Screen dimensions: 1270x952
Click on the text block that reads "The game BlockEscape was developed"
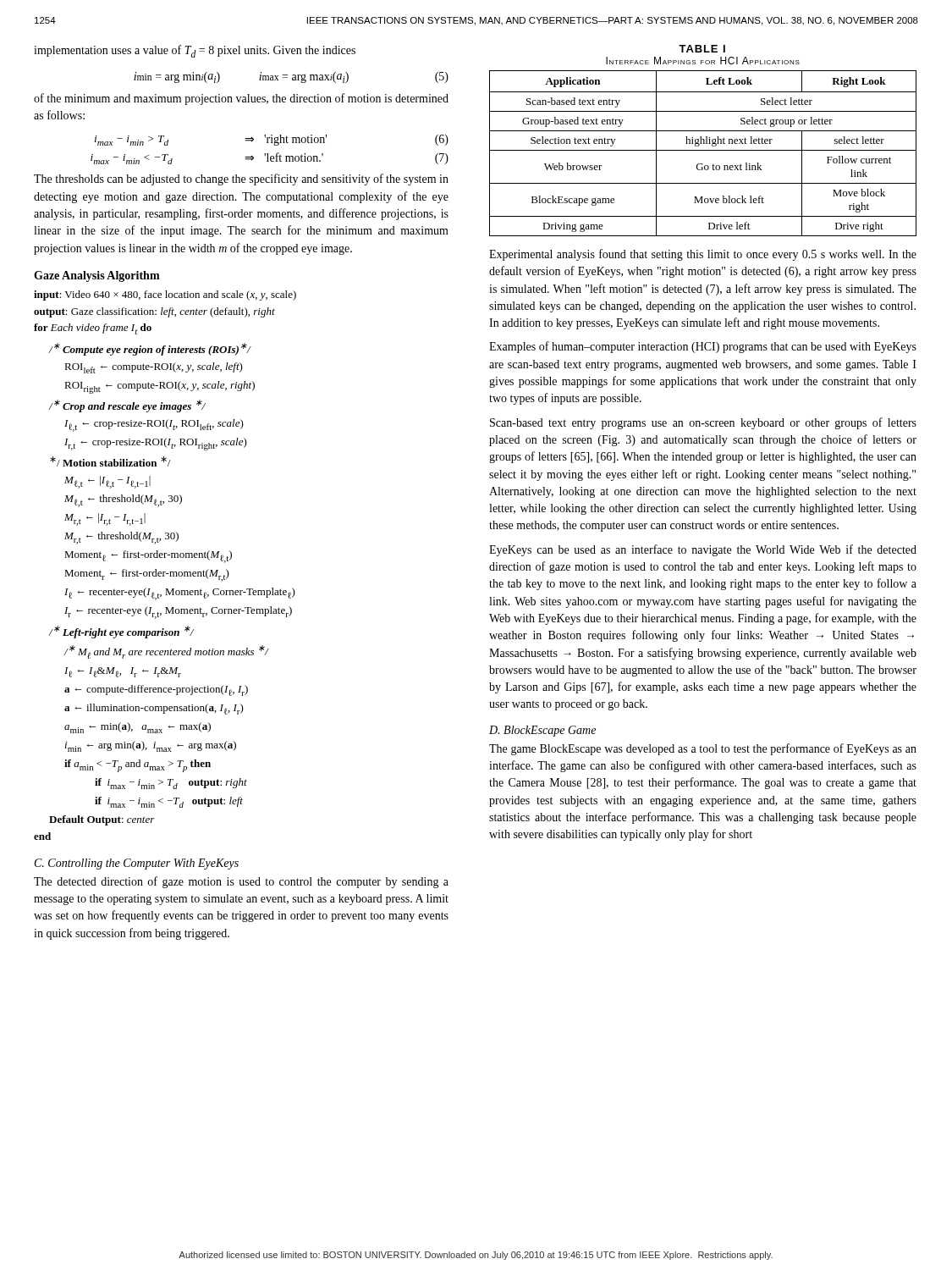pyautogui.click(x=703, y=792)
